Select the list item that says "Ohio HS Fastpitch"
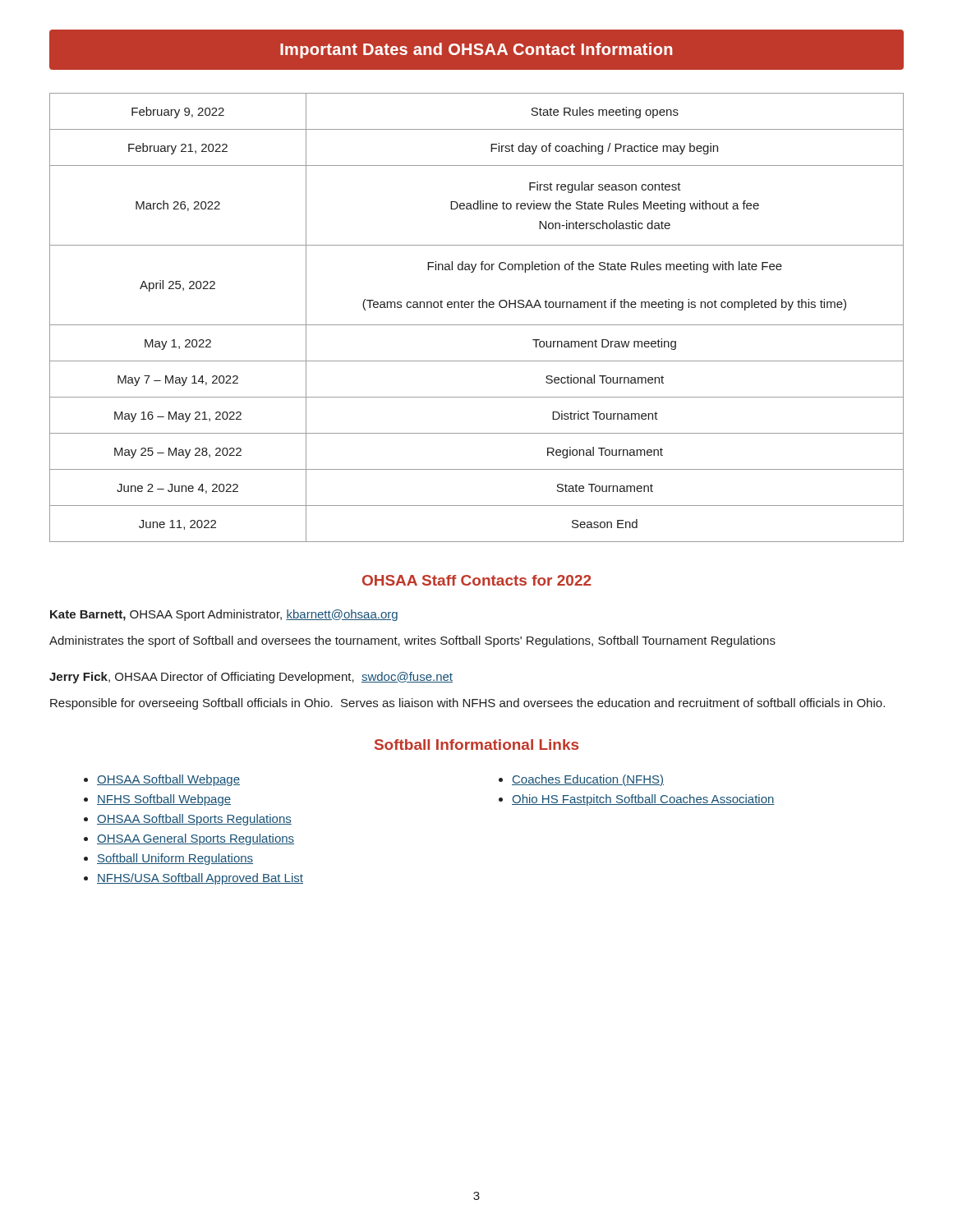953x1232 pixels. tap(643, 798)
